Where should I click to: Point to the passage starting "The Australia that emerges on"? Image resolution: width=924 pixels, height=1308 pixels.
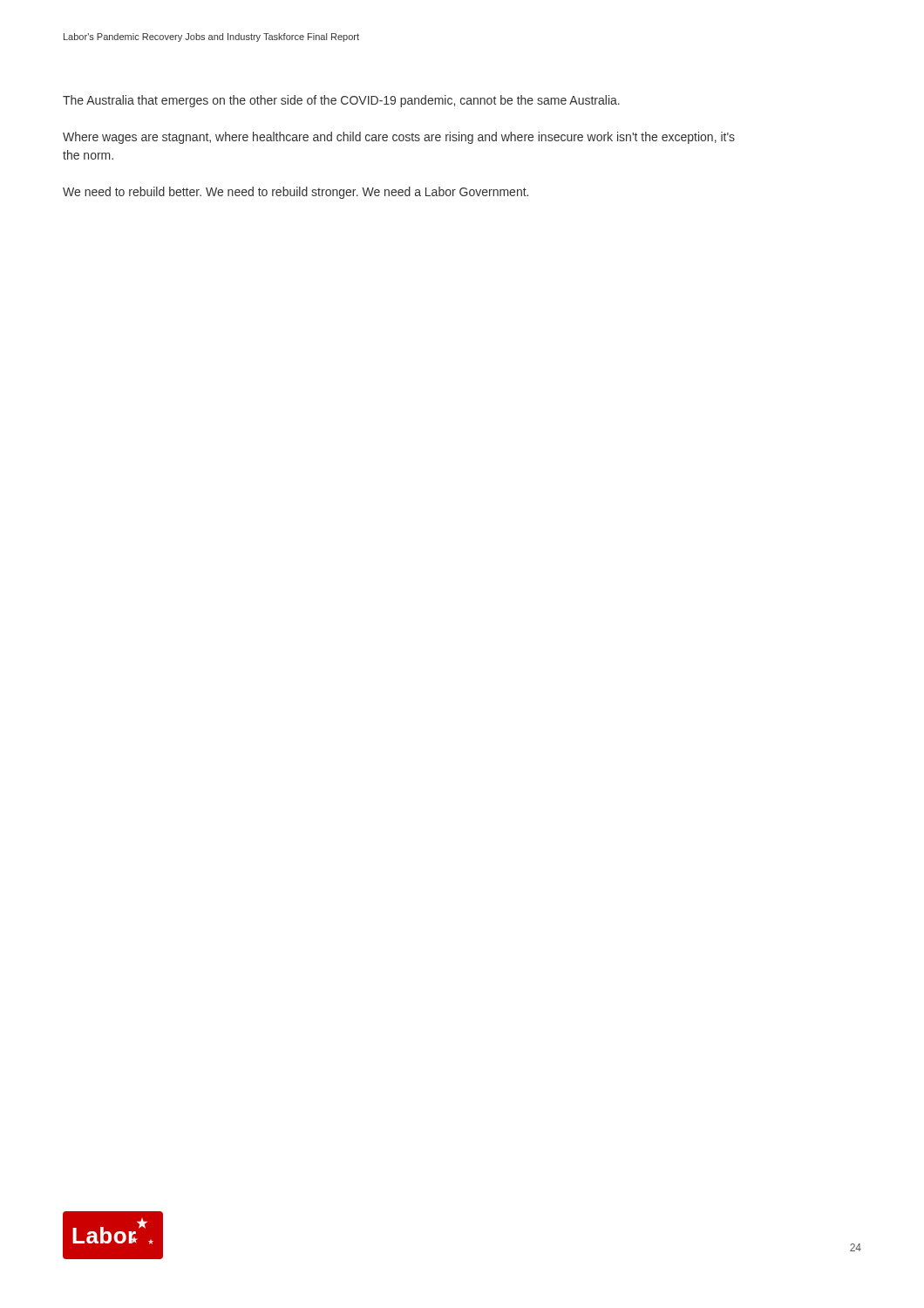coord(402,147)
